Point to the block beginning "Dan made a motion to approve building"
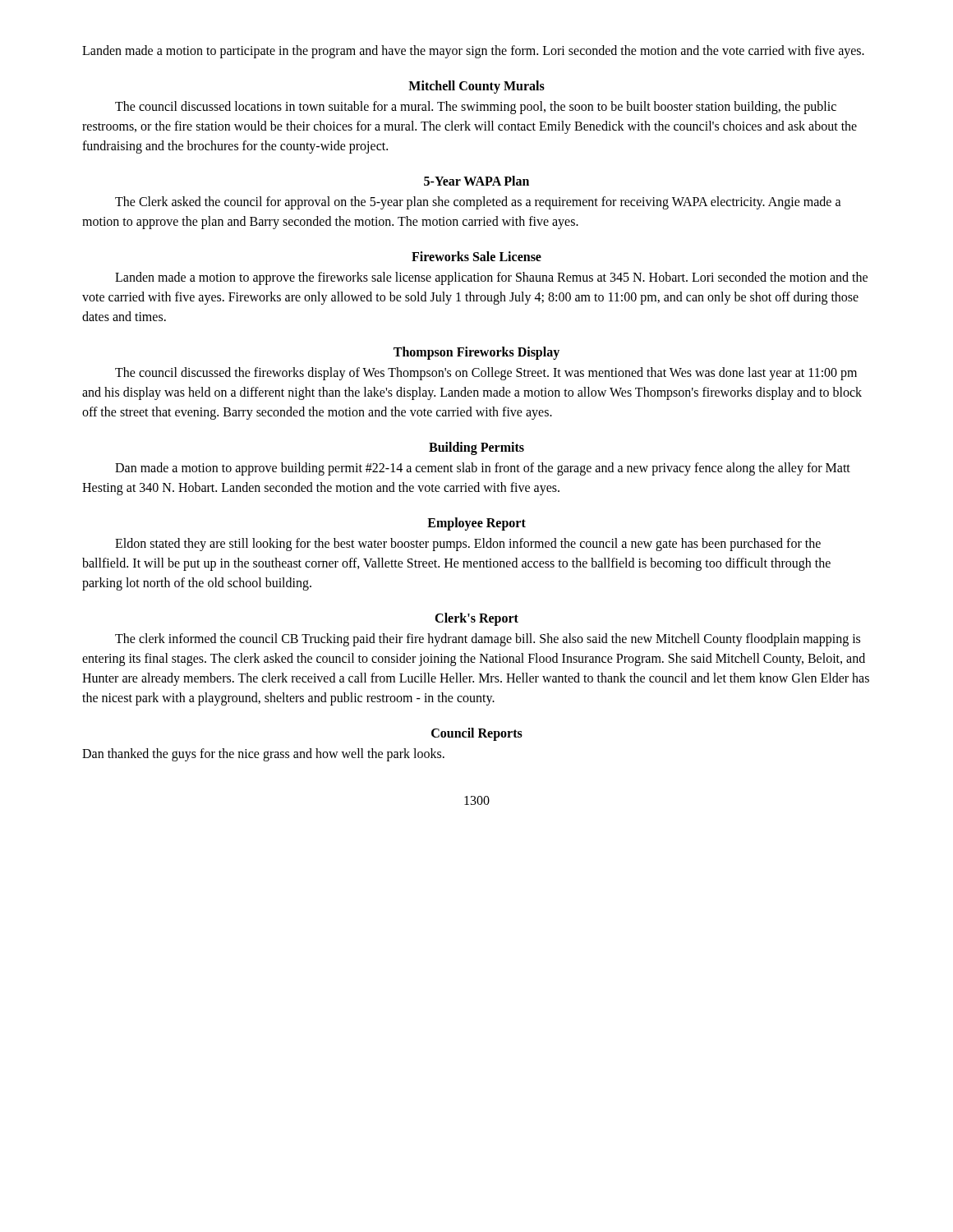The image size is (953, 1232). (476, 478)
